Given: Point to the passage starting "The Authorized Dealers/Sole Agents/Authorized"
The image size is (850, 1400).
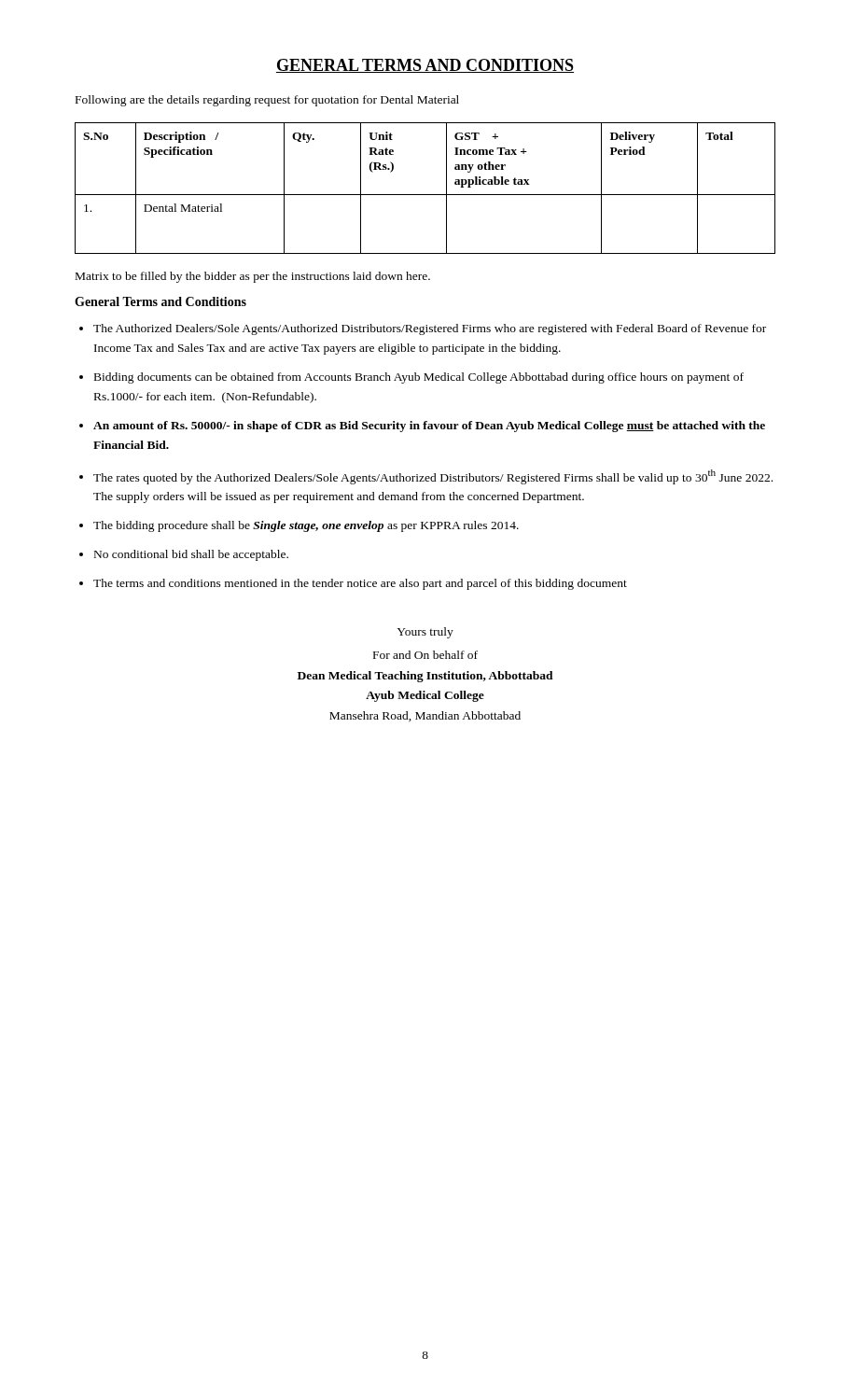Looking at the screenshot, I should click(430, 338).
